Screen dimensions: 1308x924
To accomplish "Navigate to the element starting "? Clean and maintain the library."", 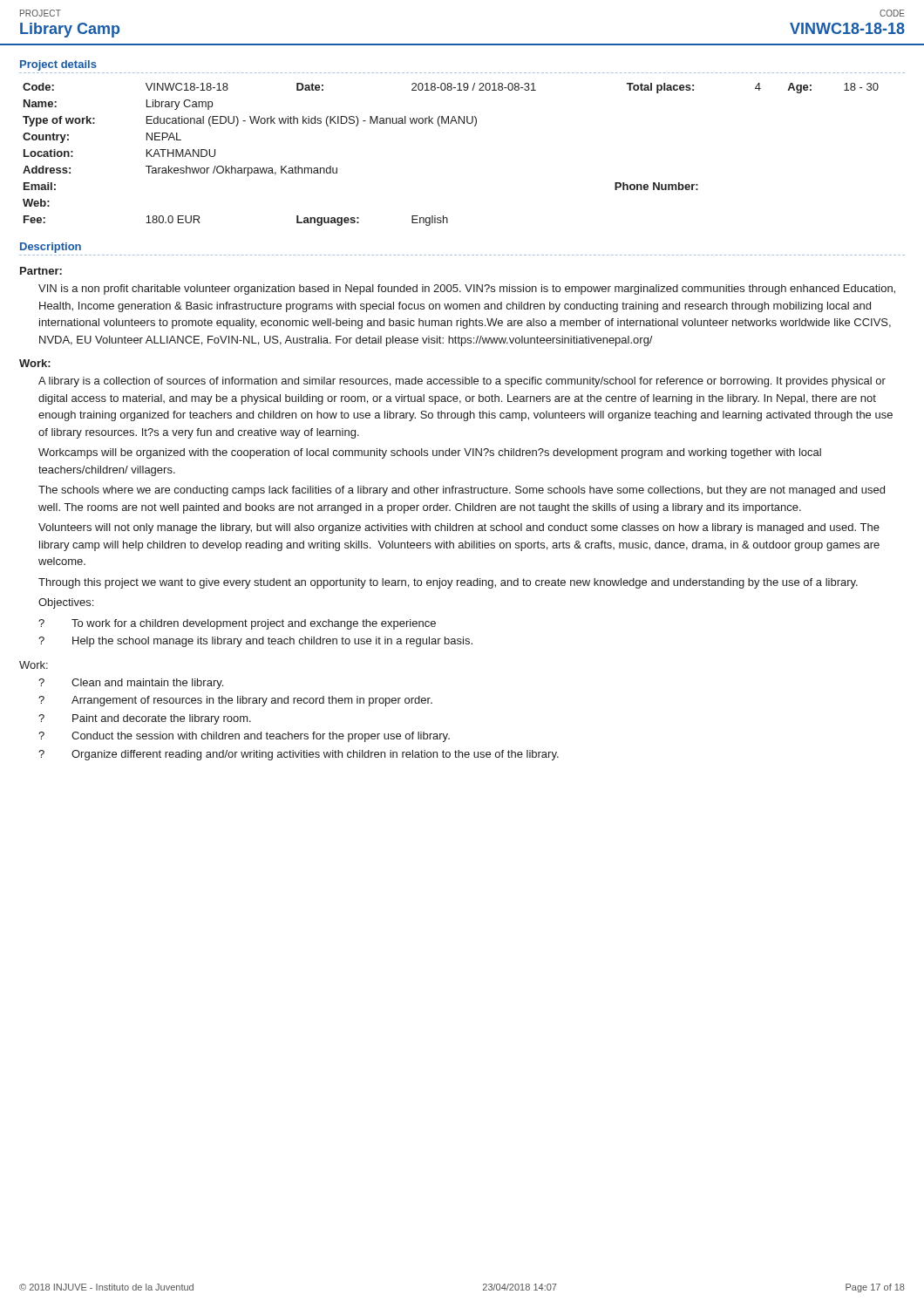I will click(131, 684).
